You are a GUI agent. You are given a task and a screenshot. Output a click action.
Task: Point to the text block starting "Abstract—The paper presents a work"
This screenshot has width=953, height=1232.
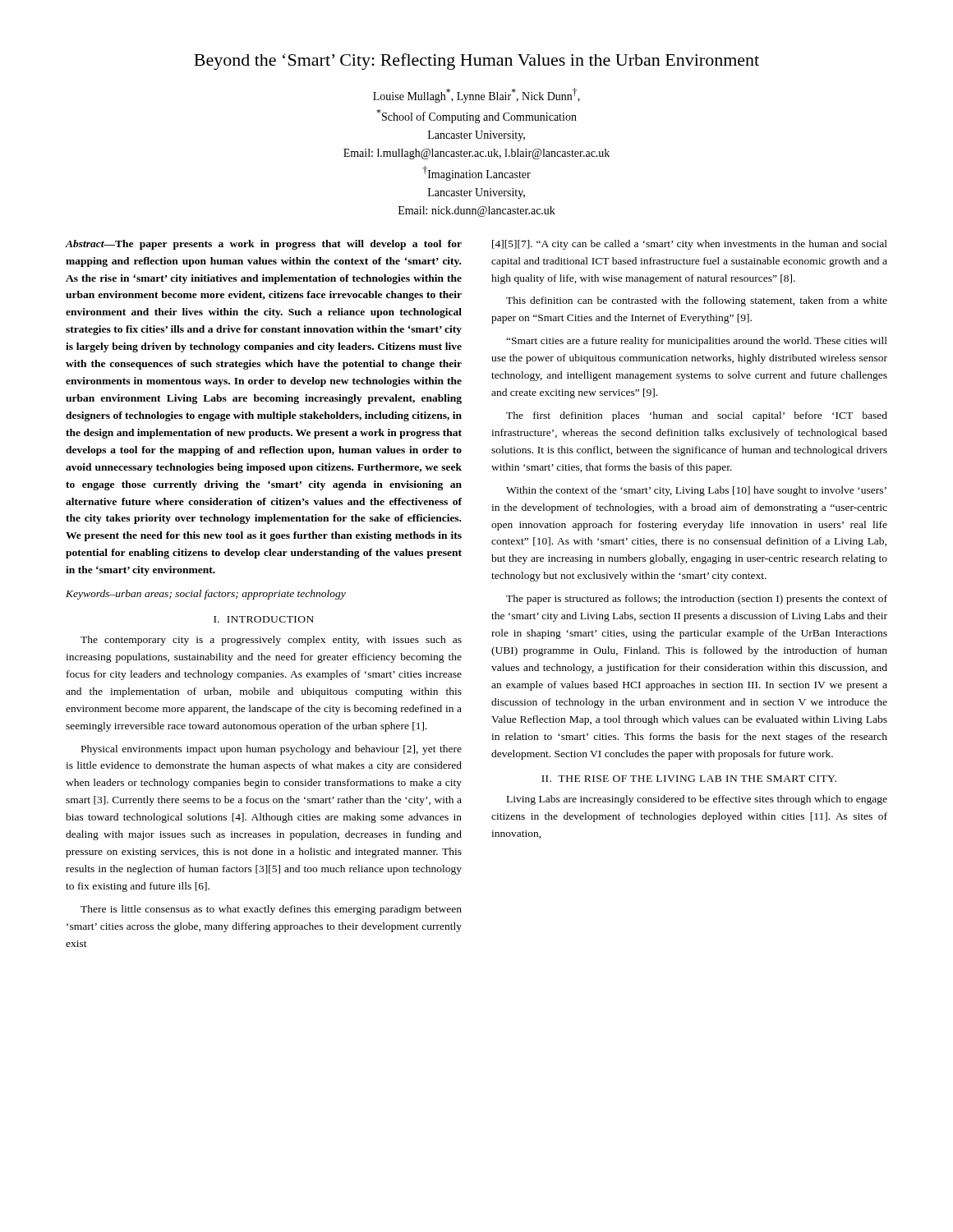(264, 407)
